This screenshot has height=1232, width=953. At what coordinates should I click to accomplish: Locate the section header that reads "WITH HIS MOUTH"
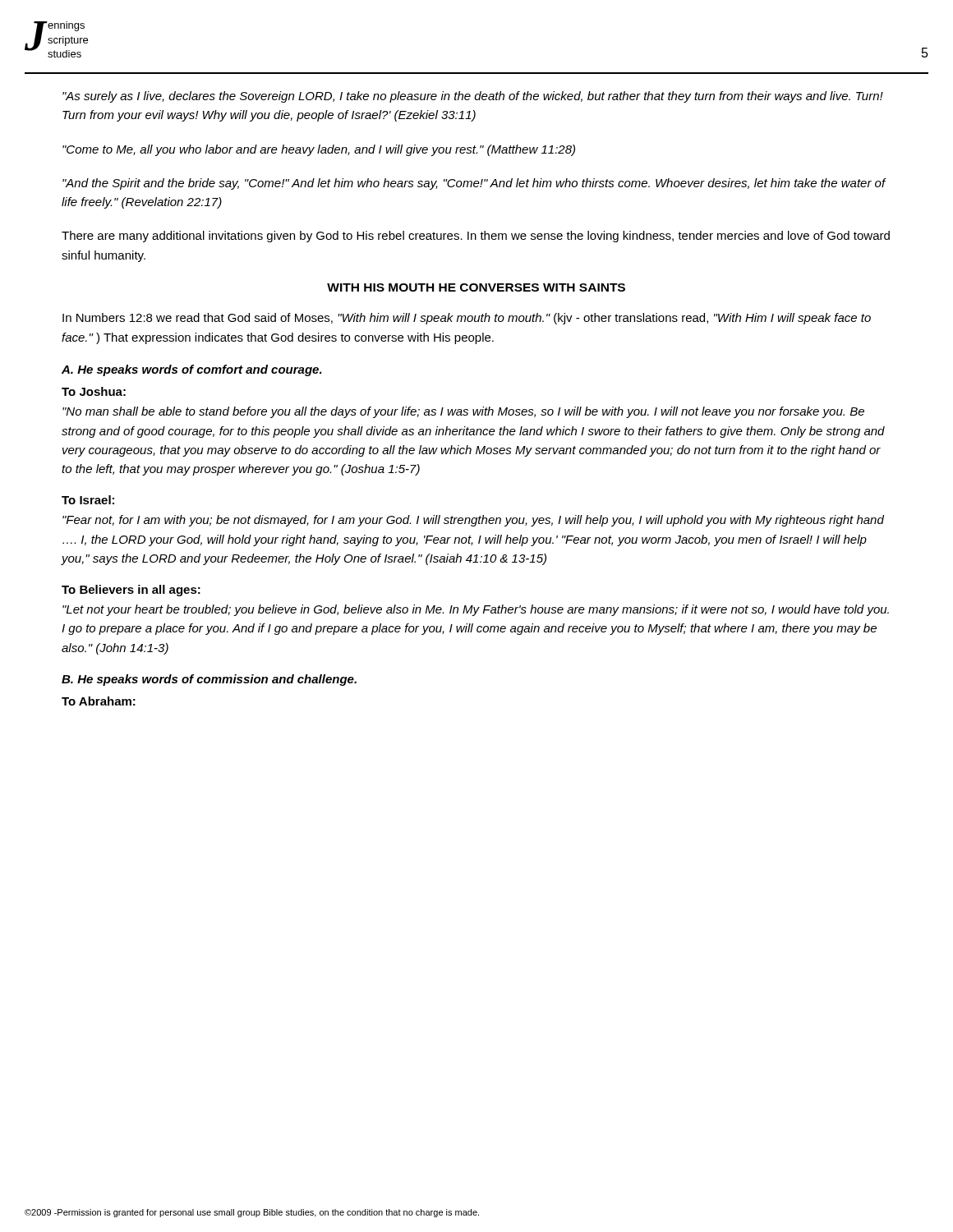coord(476,287)
